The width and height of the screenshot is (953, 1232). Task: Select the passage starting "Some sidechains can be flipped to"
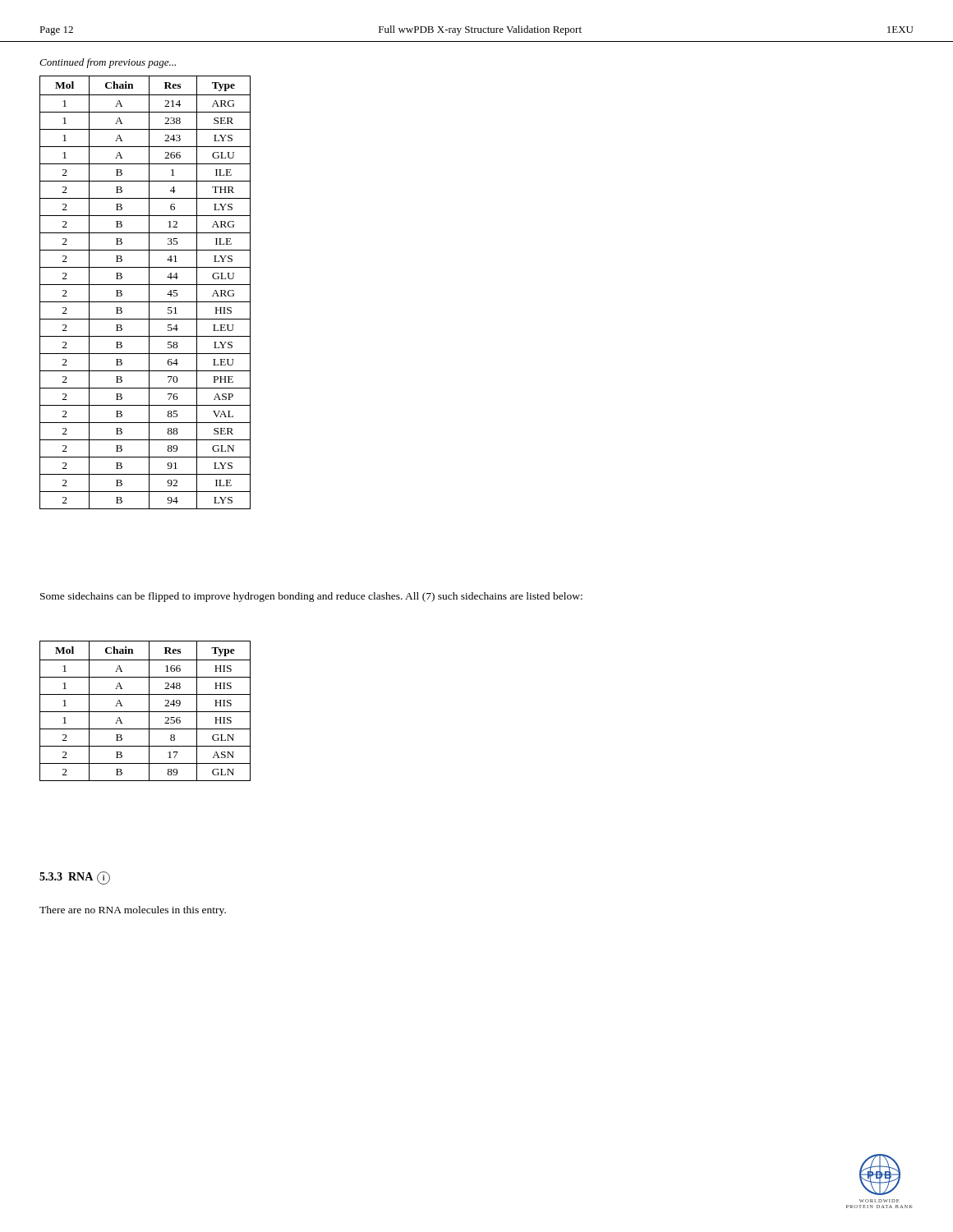[311, 596]
